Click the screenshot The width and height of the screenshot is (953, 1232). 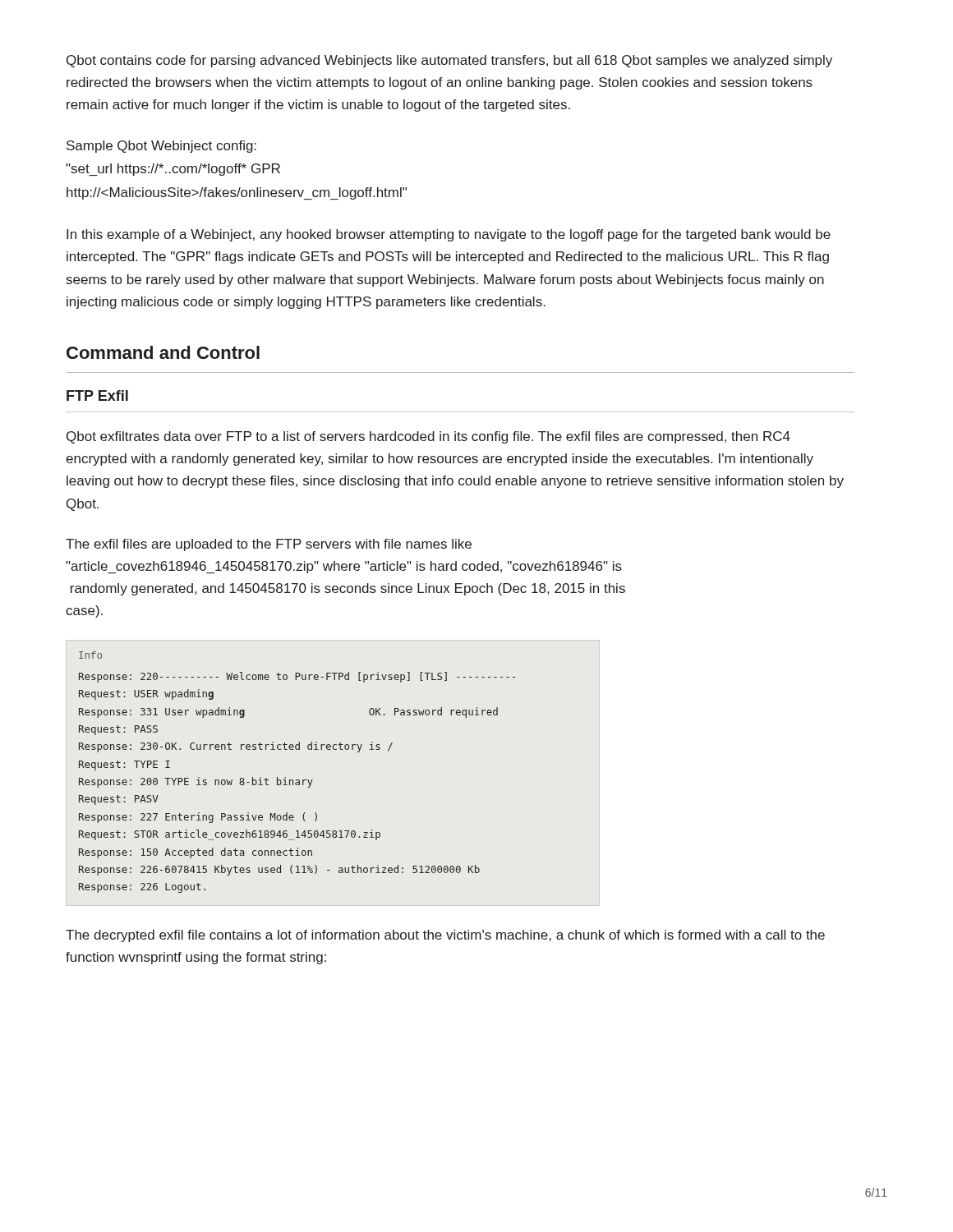tap(460, 773)
